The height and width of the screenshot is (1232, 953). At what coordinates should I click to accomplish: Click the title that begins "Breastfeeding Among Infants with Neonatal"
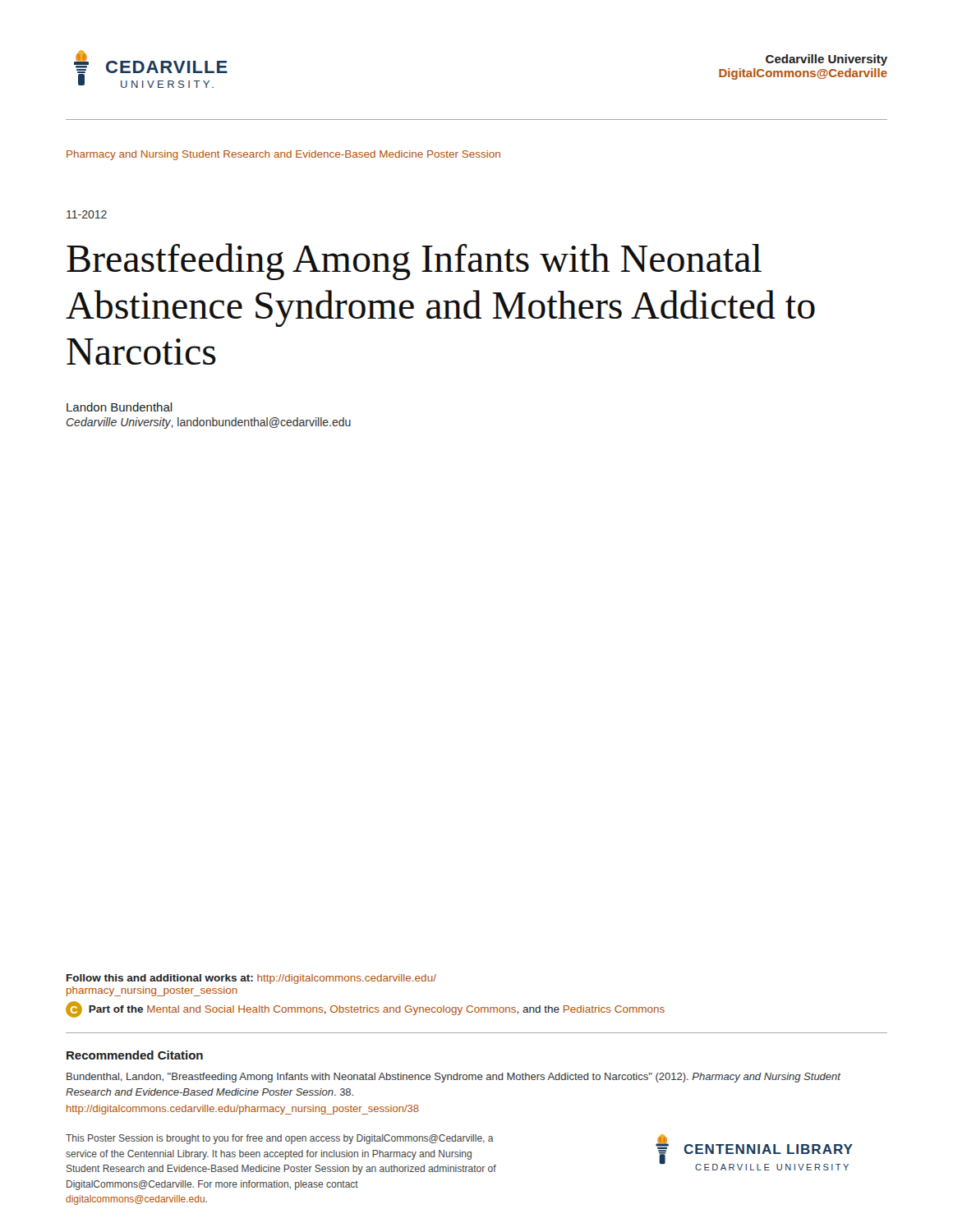(x=476, y=305)
